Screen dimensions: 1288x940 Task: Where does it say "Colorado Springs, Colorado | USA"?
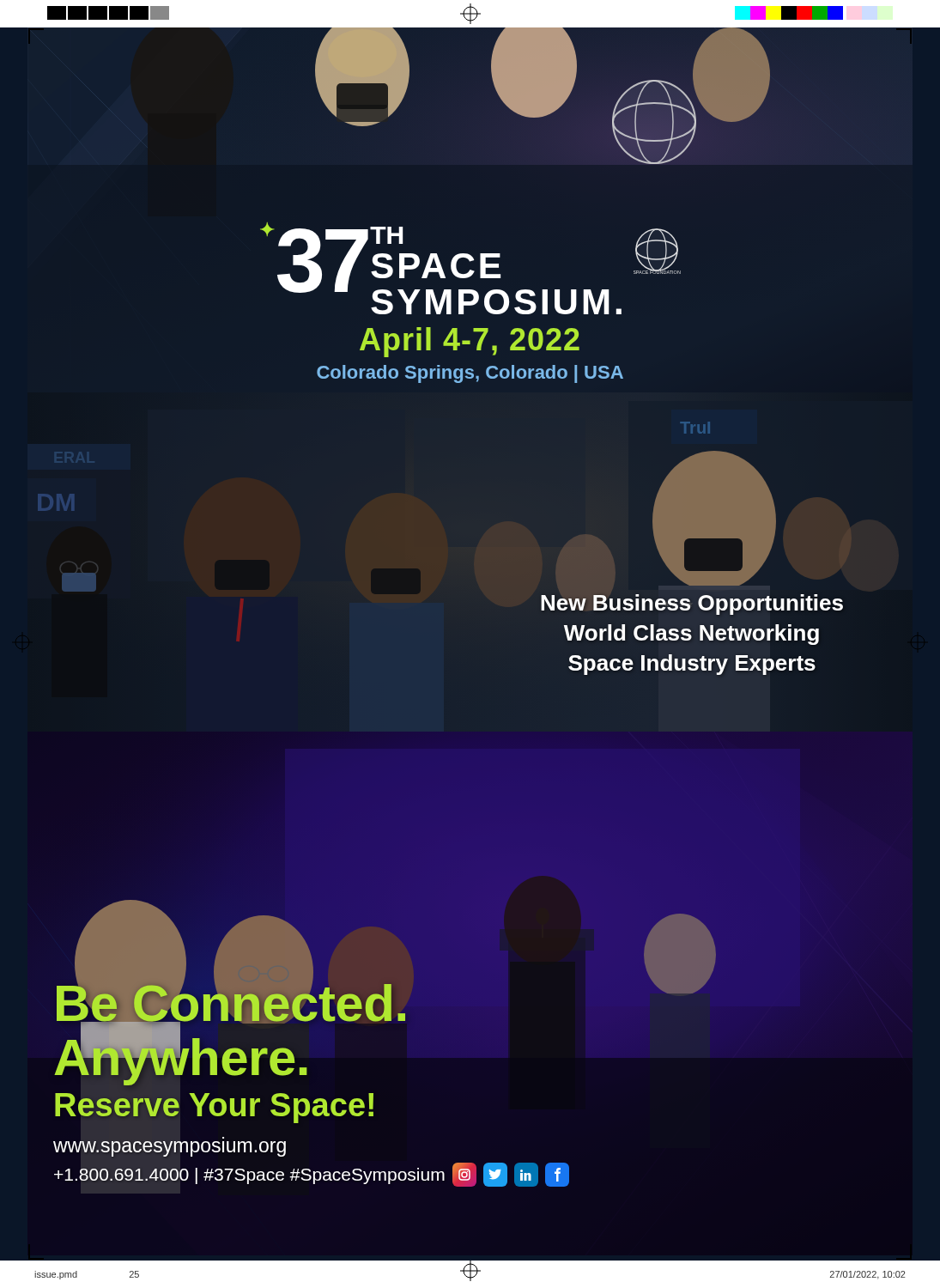tap(470, 373)
